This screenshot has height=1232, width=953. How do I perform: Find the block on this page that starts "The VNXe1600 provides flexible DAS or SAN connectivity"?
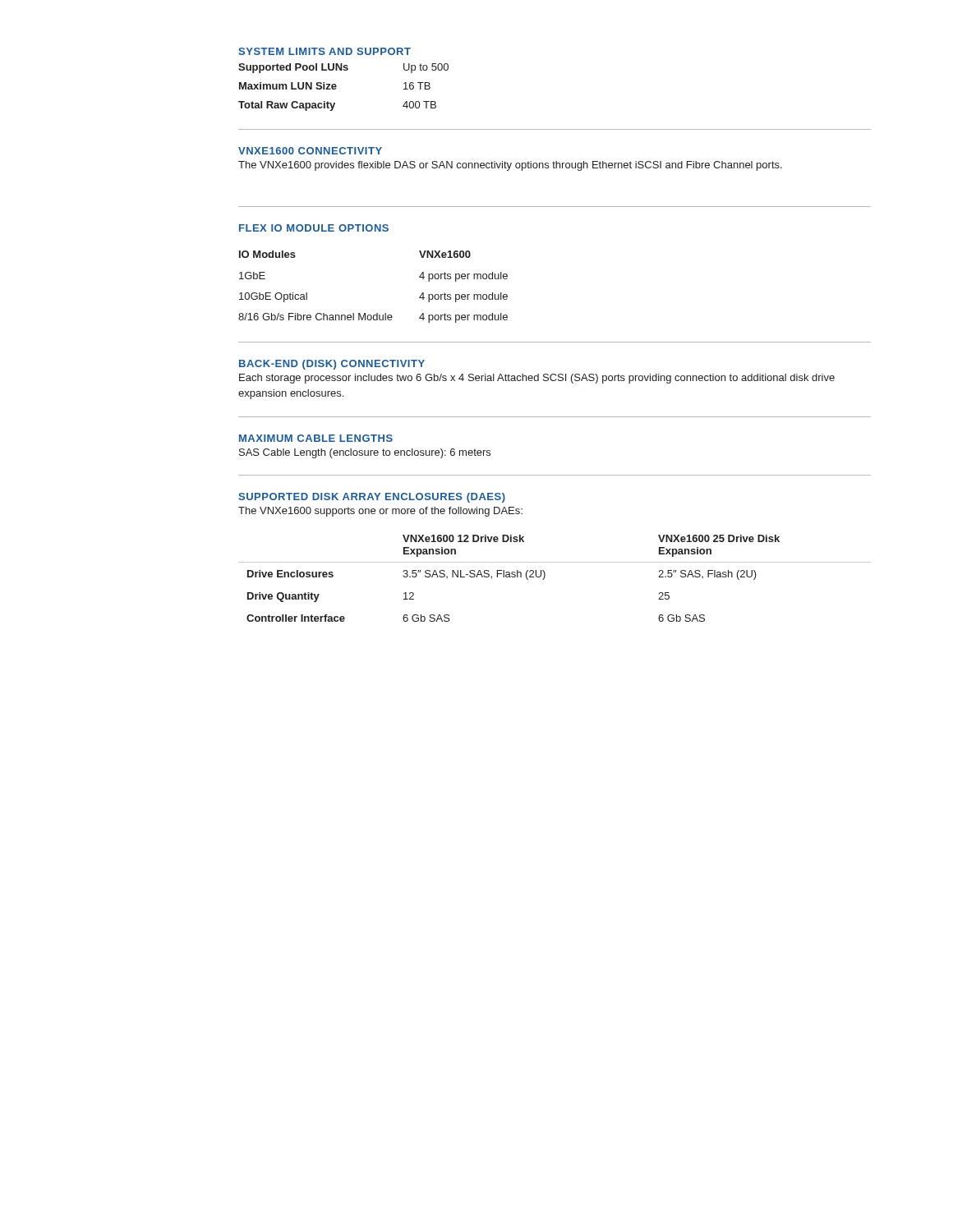(x=555, y=165)
